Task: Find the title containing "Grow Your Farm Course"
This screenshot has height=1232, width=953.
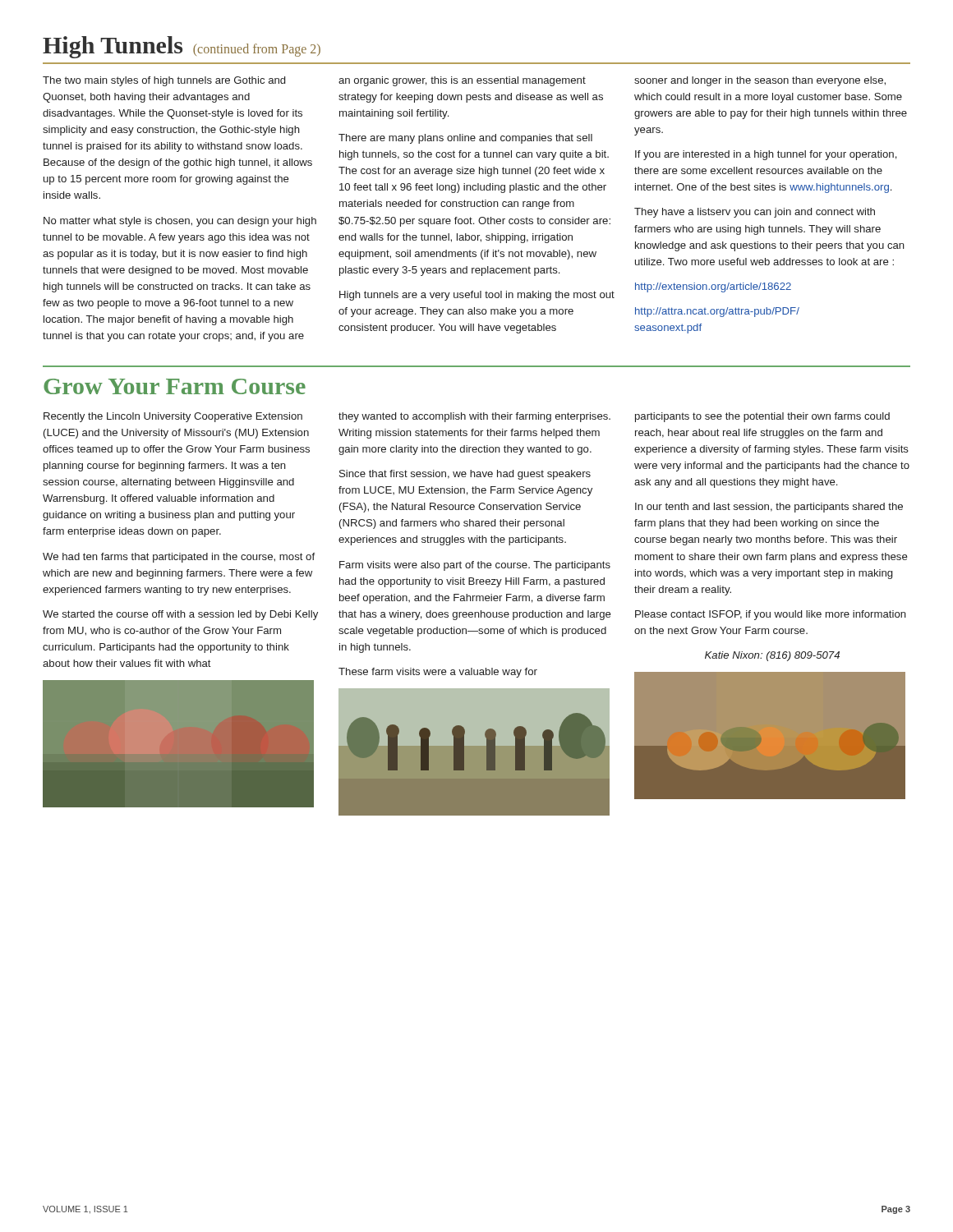Action: tap(174, 386)
